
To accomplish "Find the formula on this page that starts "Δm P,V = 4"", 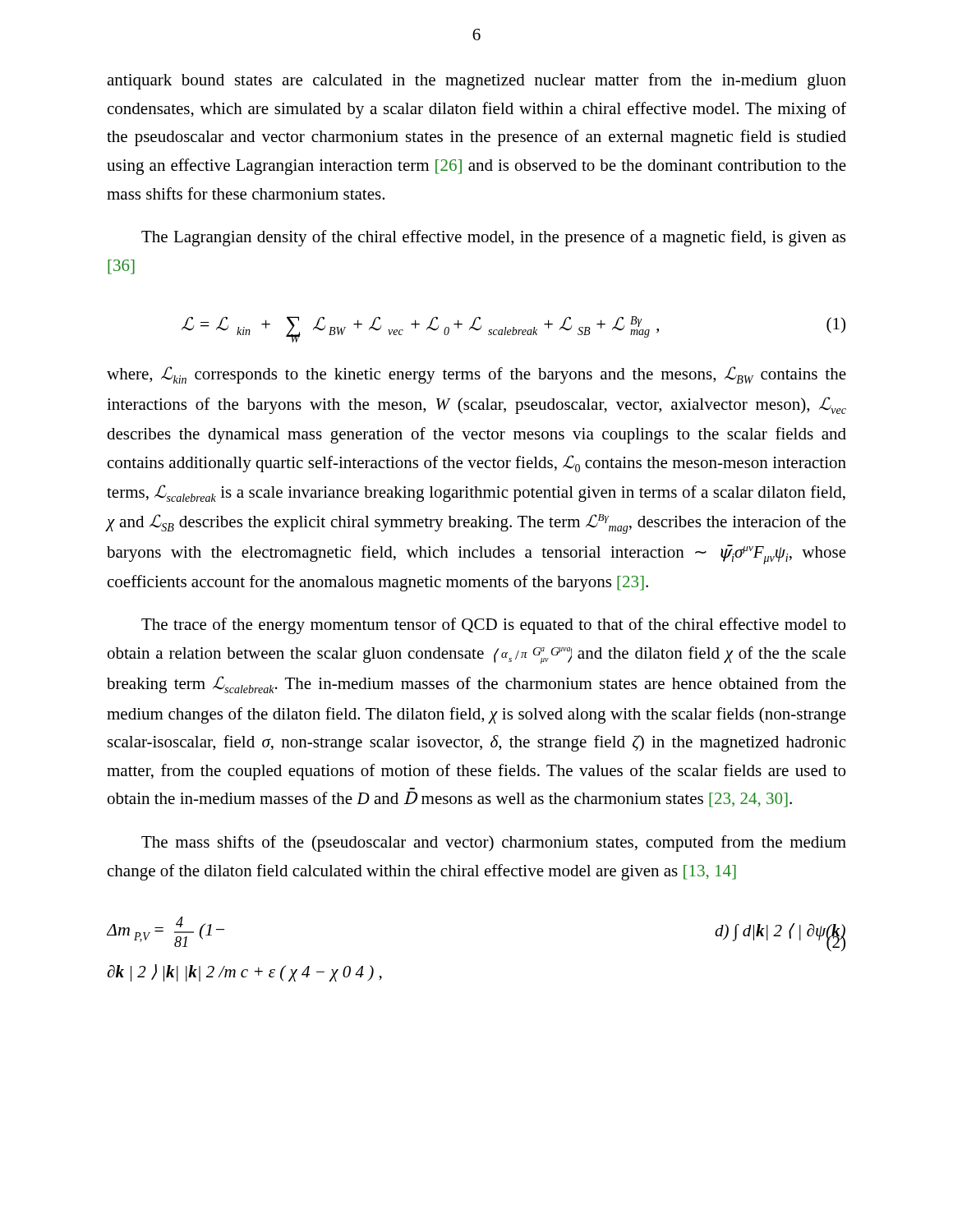I will (184, 933).
